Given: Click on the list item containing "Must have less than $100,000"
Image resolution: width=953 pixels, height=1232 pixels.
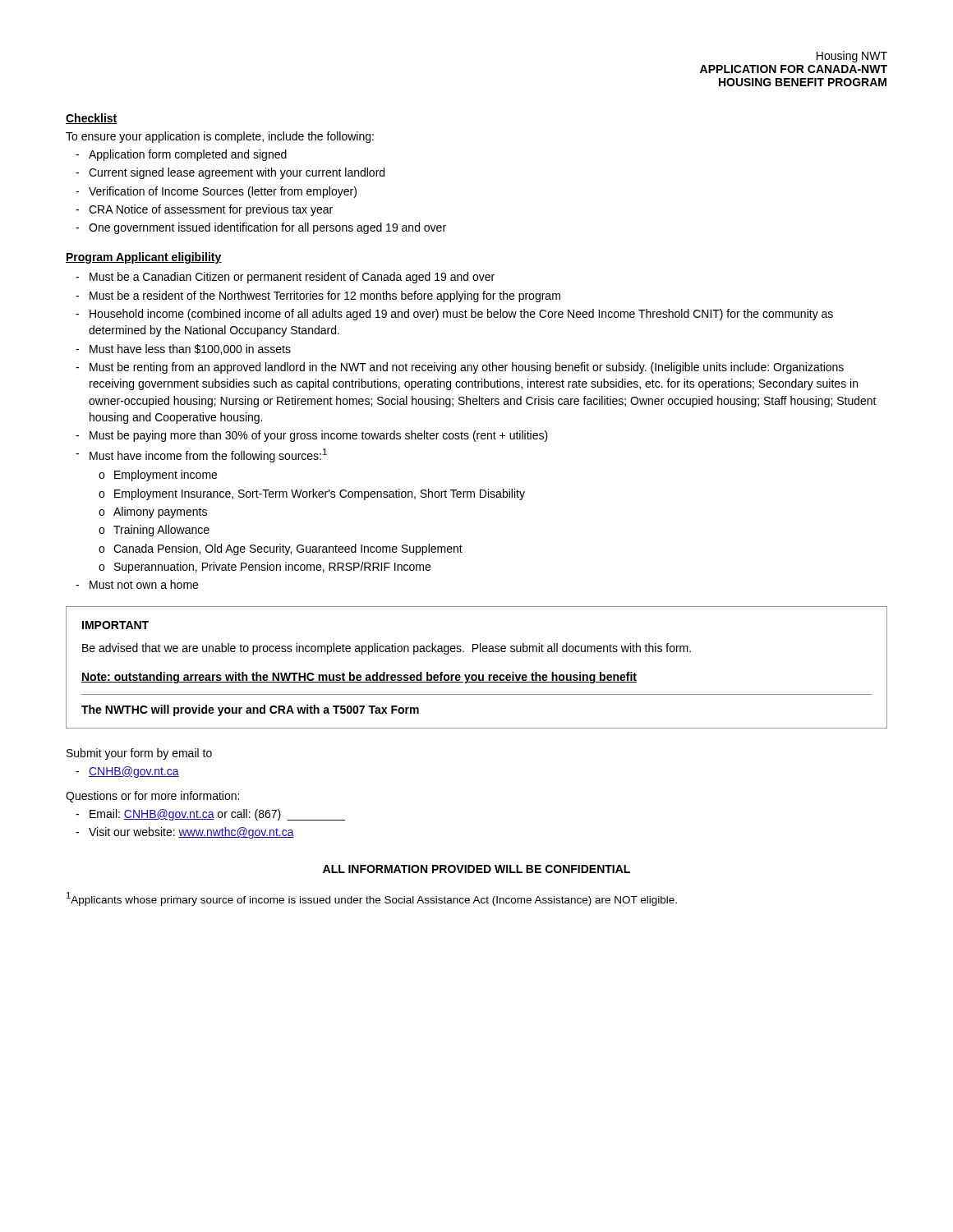Looking at the screenshot, I should coord(190,349).
